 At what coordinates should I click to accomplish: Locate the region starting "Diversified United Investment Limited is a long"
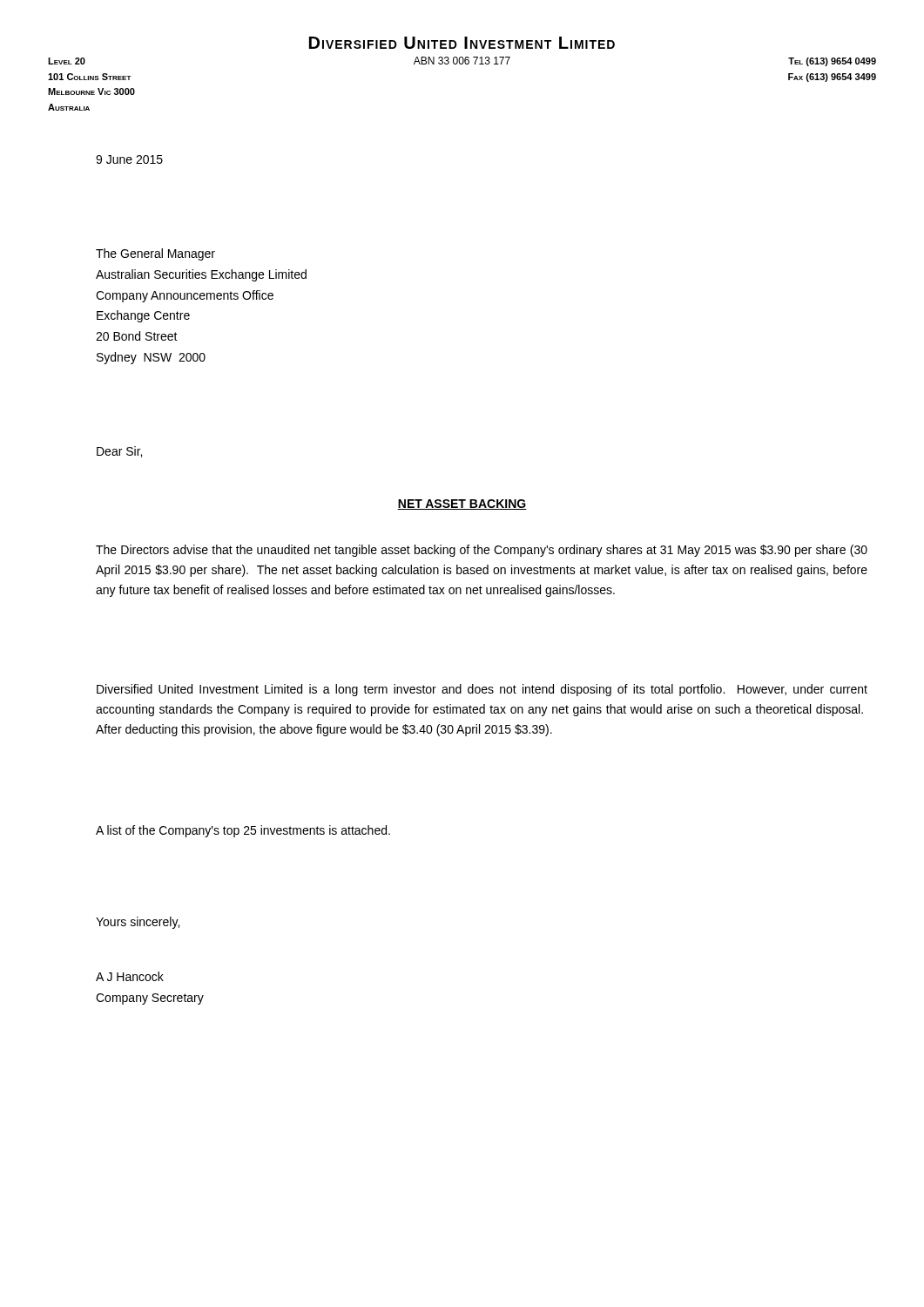point(482,709)
